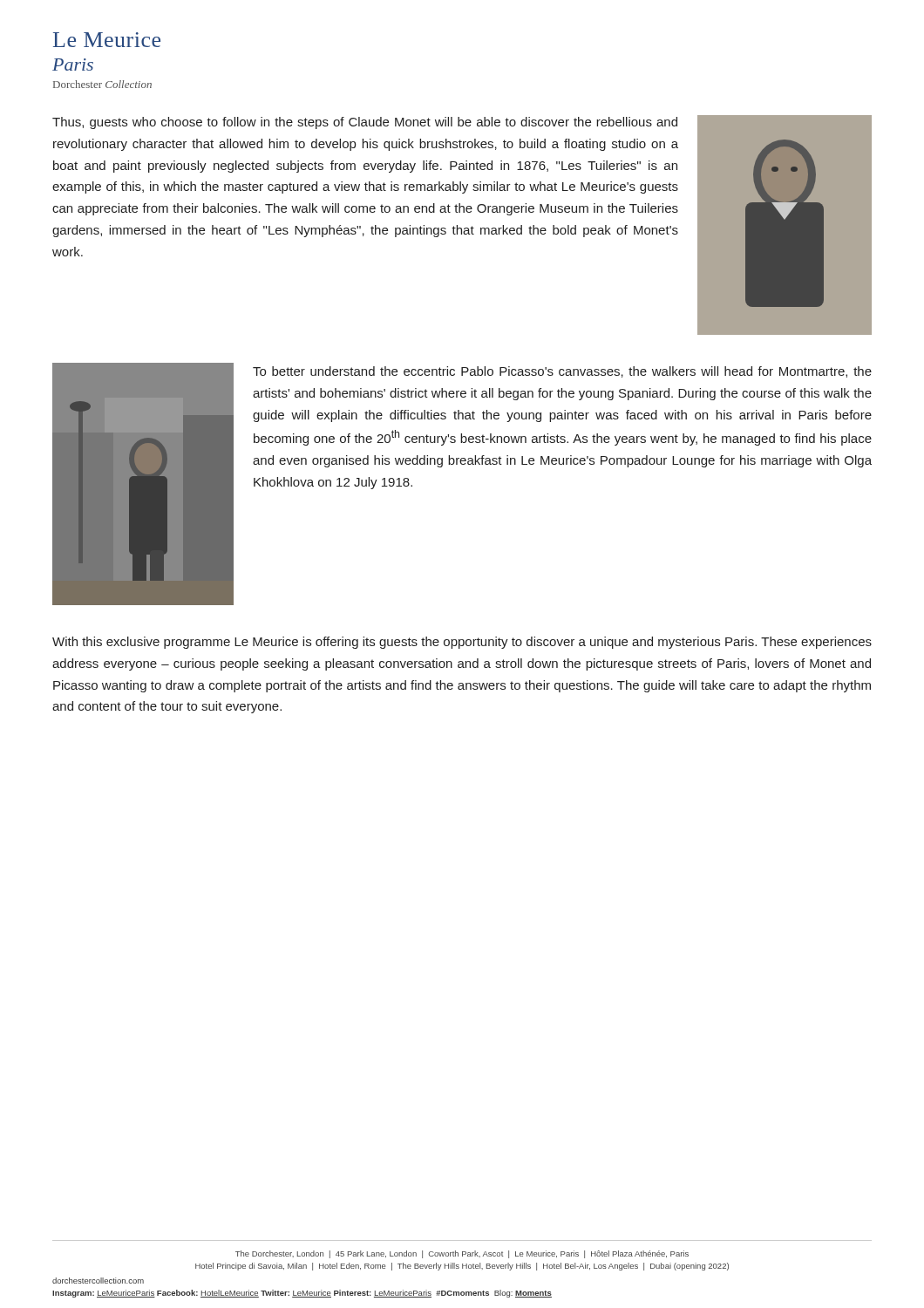Point to the block starting "Thus, guests who"

(x=462, y=223)
